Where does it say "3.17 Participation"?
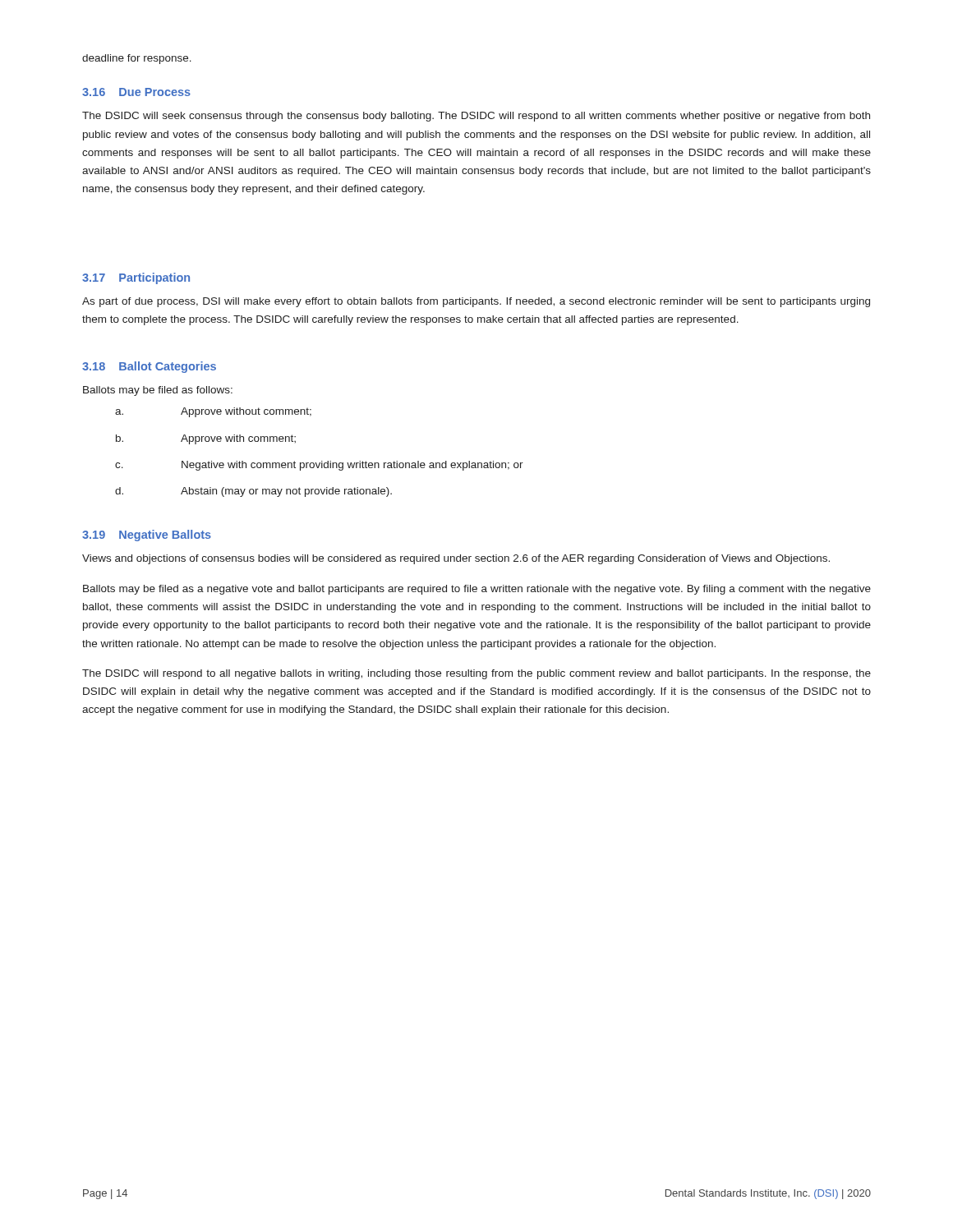This screenshot has height=1232, width=953. point(136,277)
